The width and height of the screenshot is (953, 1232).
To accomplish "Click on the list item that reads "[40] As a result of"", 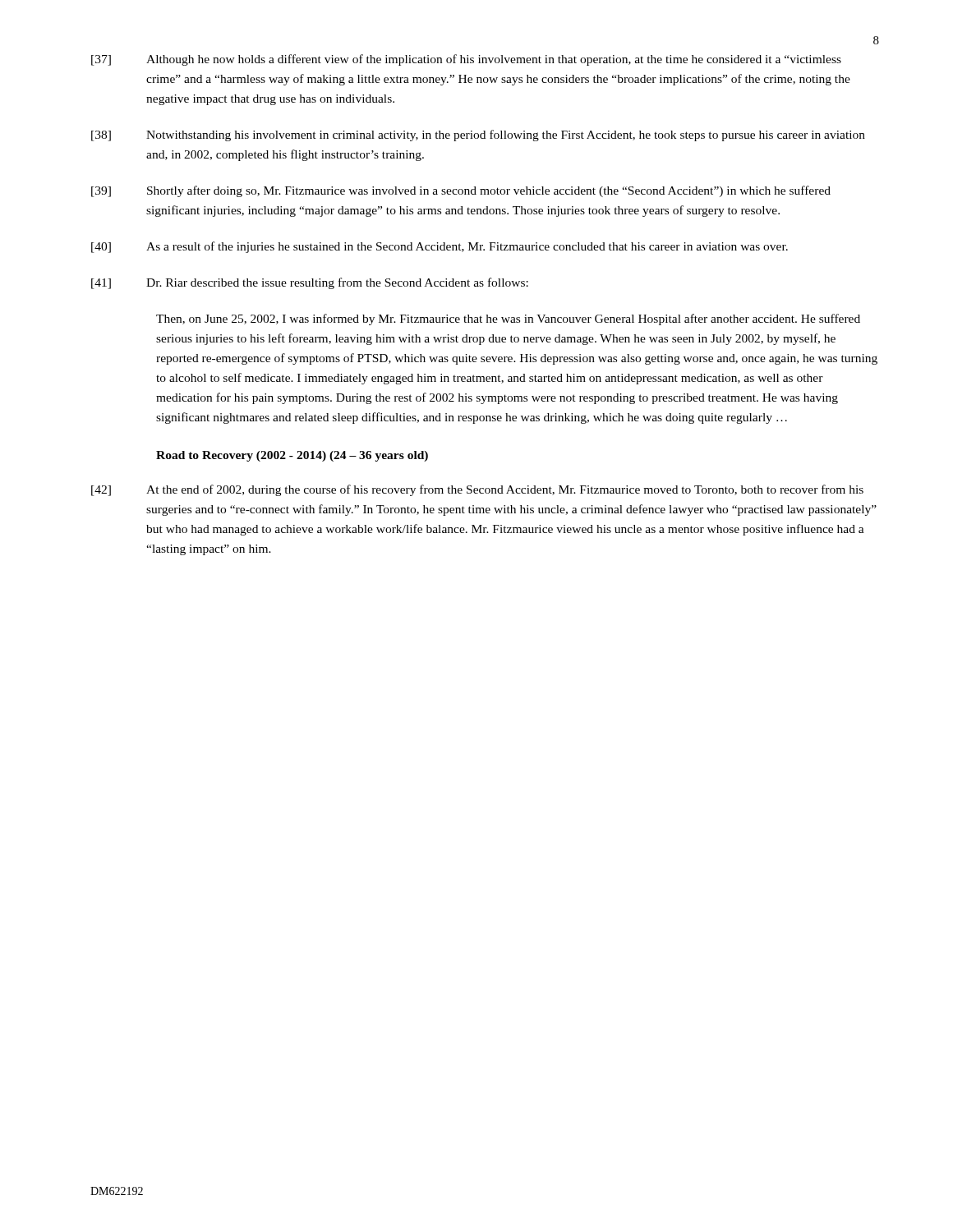I will click(485, 247).
